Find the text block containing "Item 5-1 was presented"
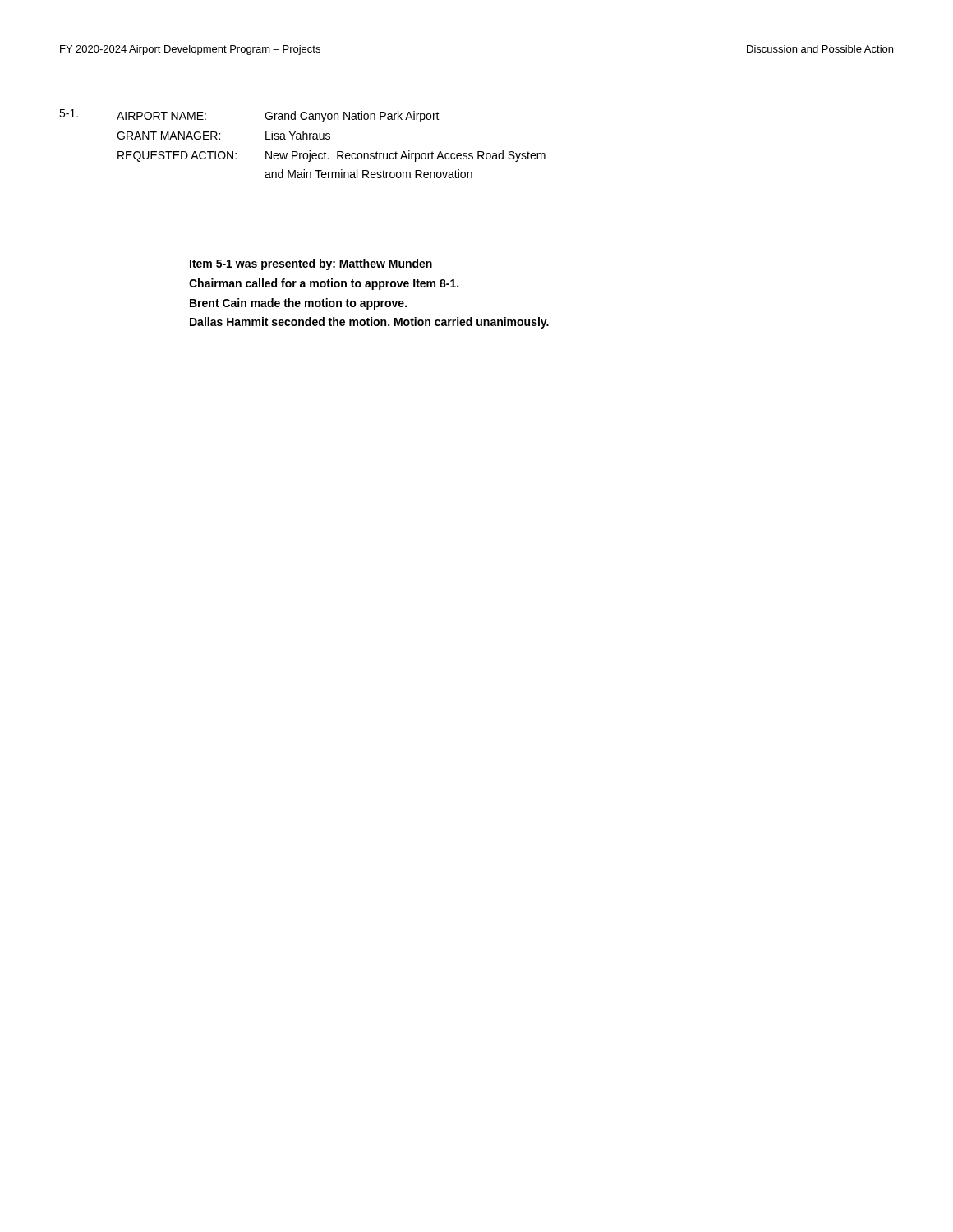 coord(369,293)
